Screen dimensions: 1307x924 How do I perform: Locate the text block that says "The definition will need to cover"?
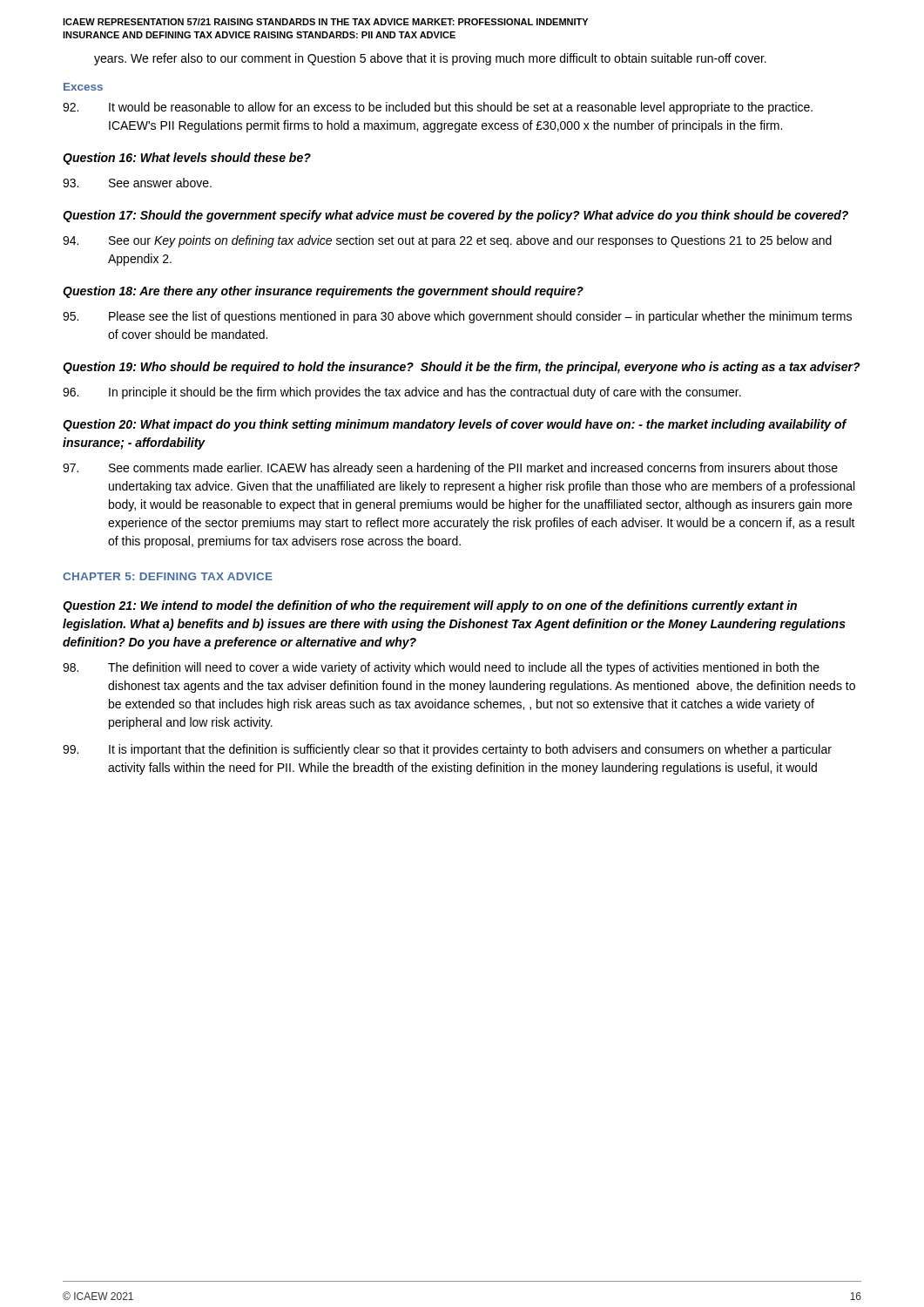point(462,695)
